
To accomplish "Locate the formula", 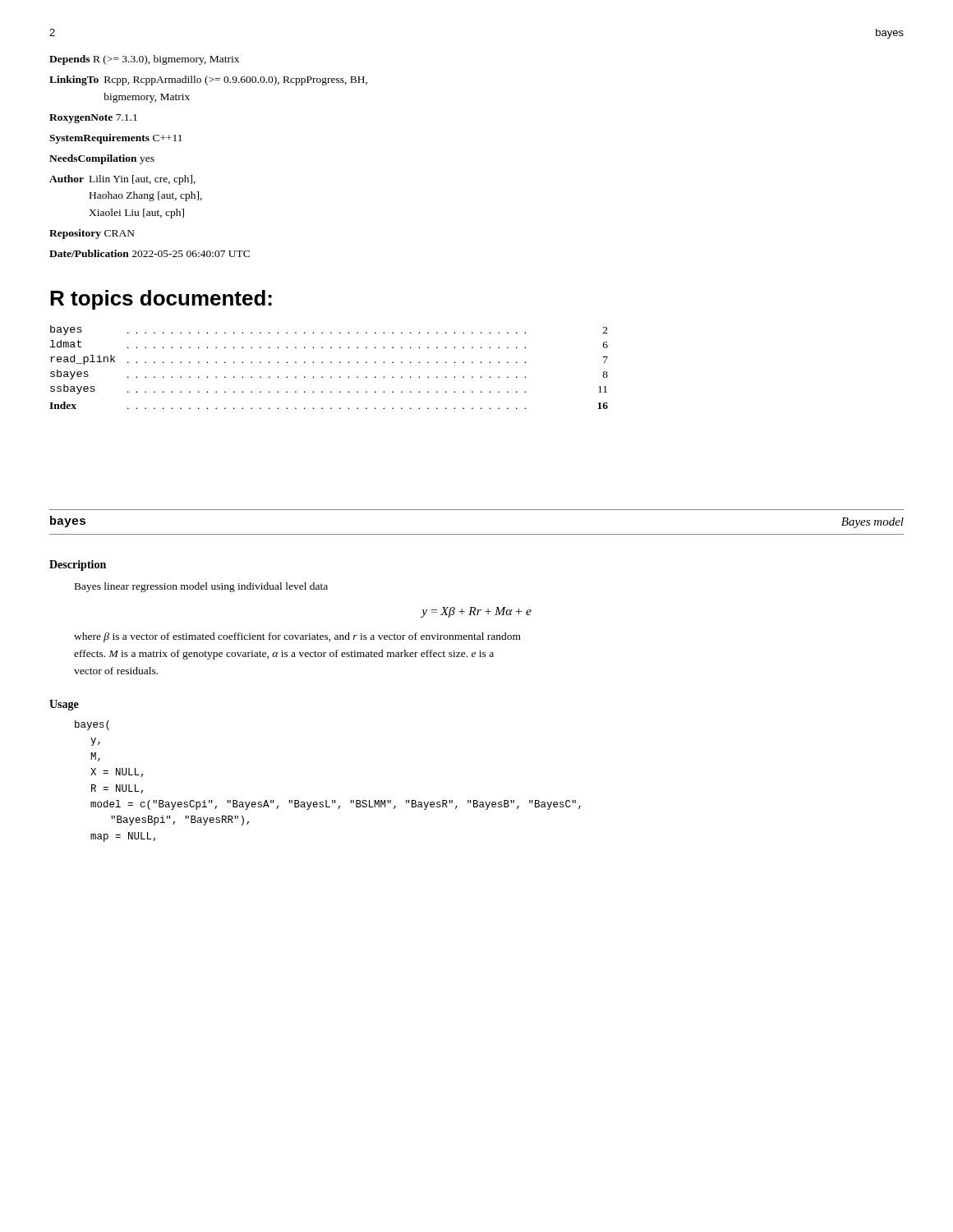I will [x=476, y=611].
